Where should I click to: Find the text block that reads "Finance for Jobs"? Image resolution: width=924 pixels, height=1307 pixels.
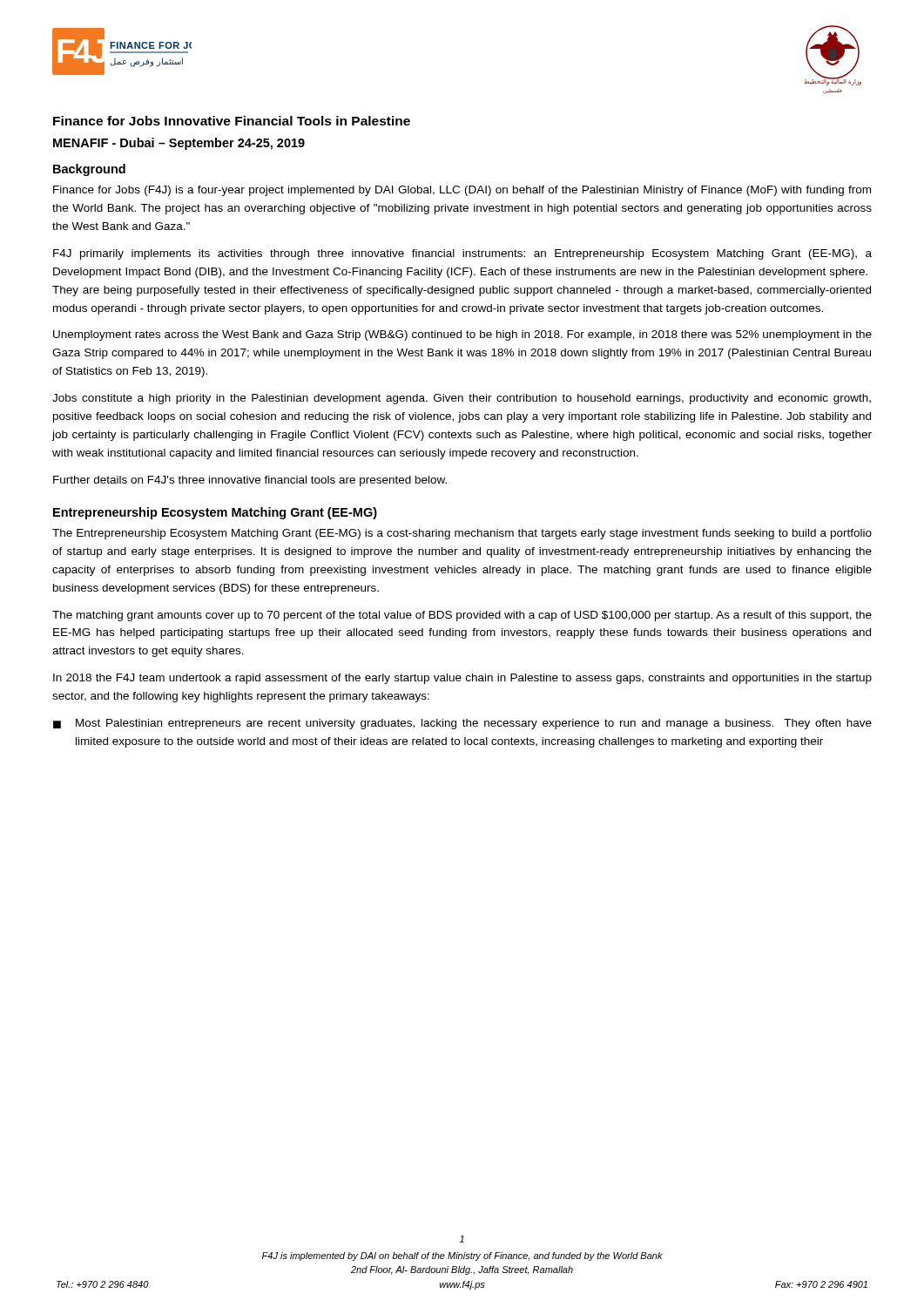(462, 208)
